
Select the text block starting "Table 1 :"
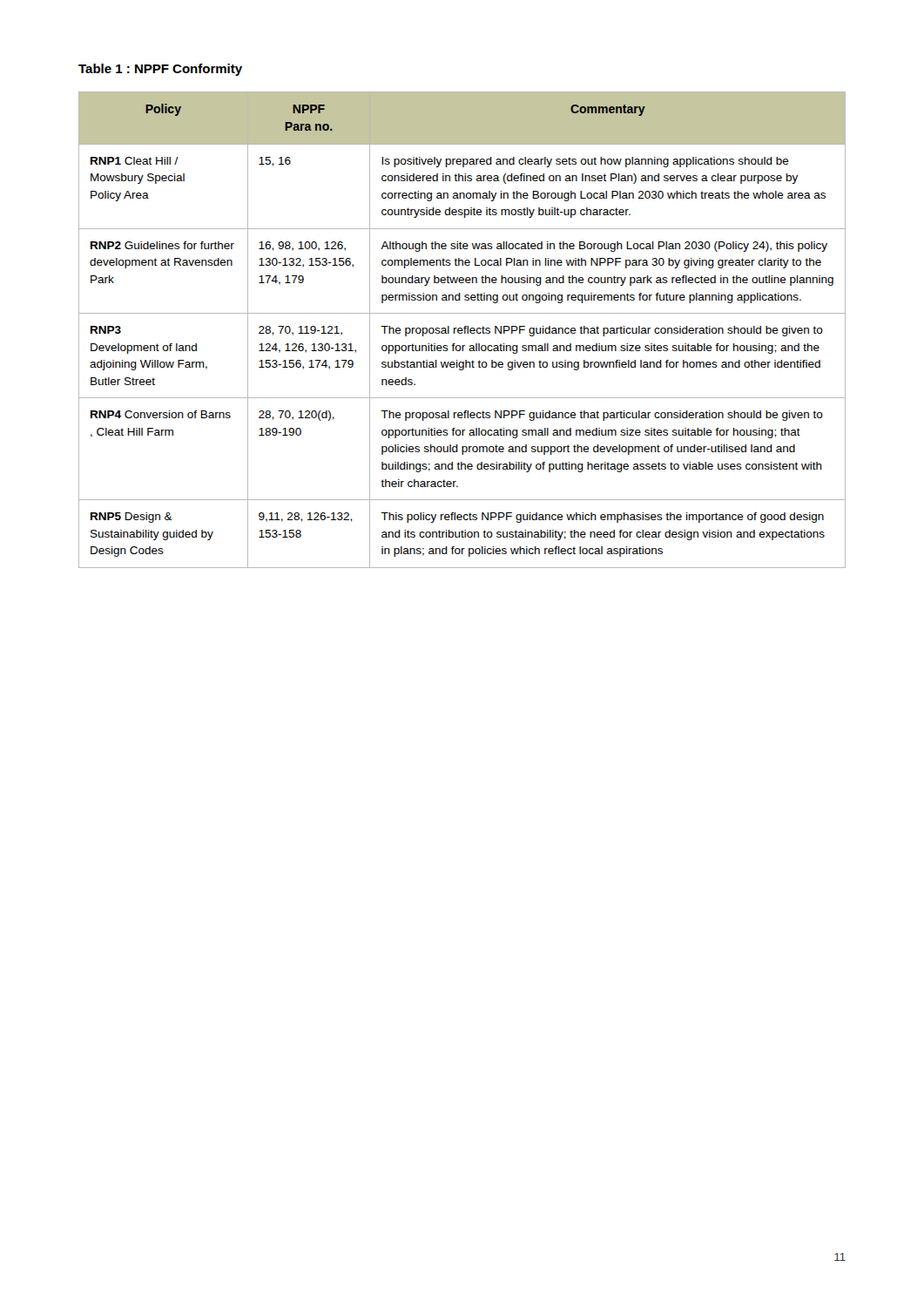pyautogui.click(x=160, y=68)
